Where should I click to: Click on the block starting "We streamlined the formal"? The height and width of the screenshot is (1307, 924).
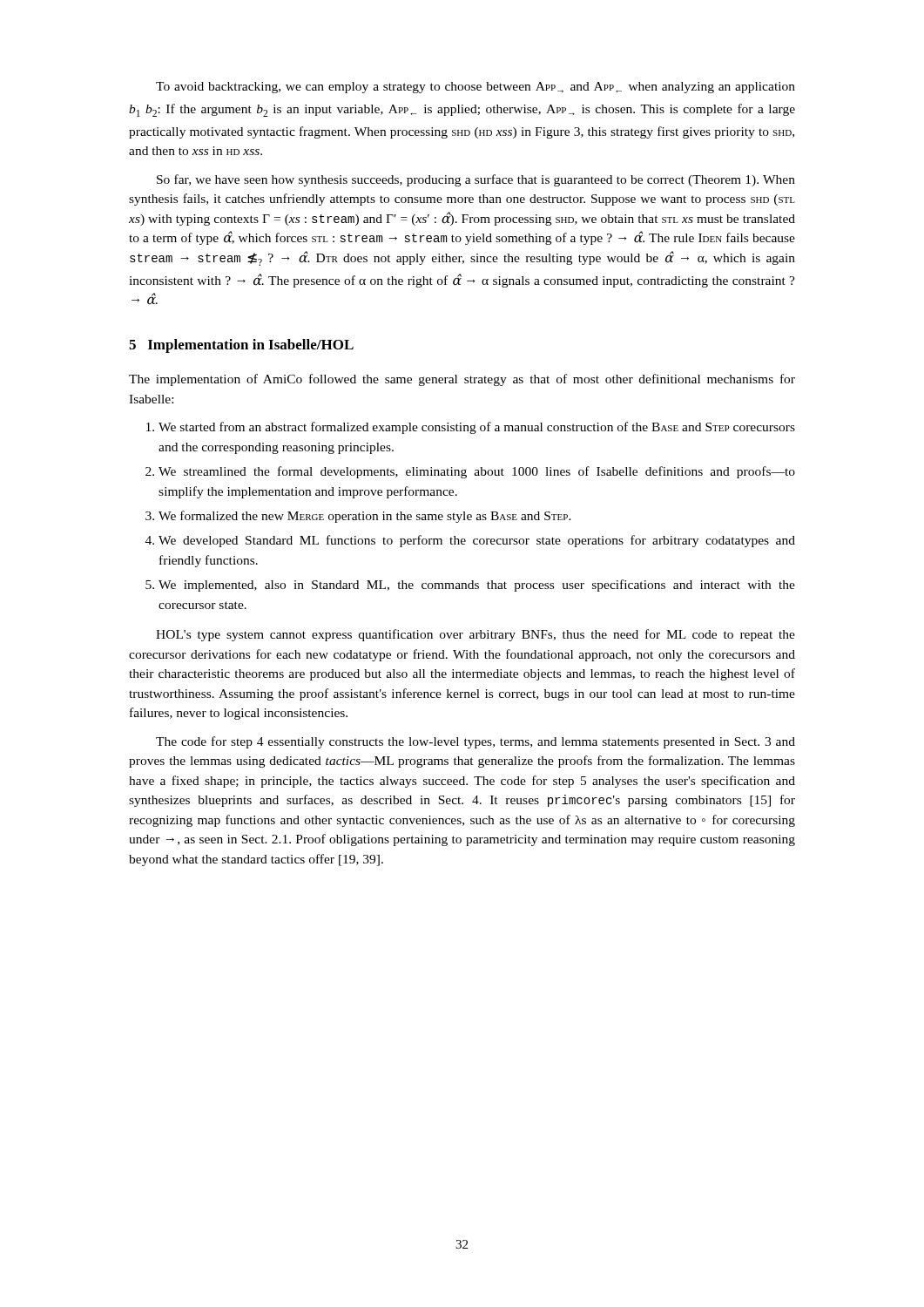point(462,481)
